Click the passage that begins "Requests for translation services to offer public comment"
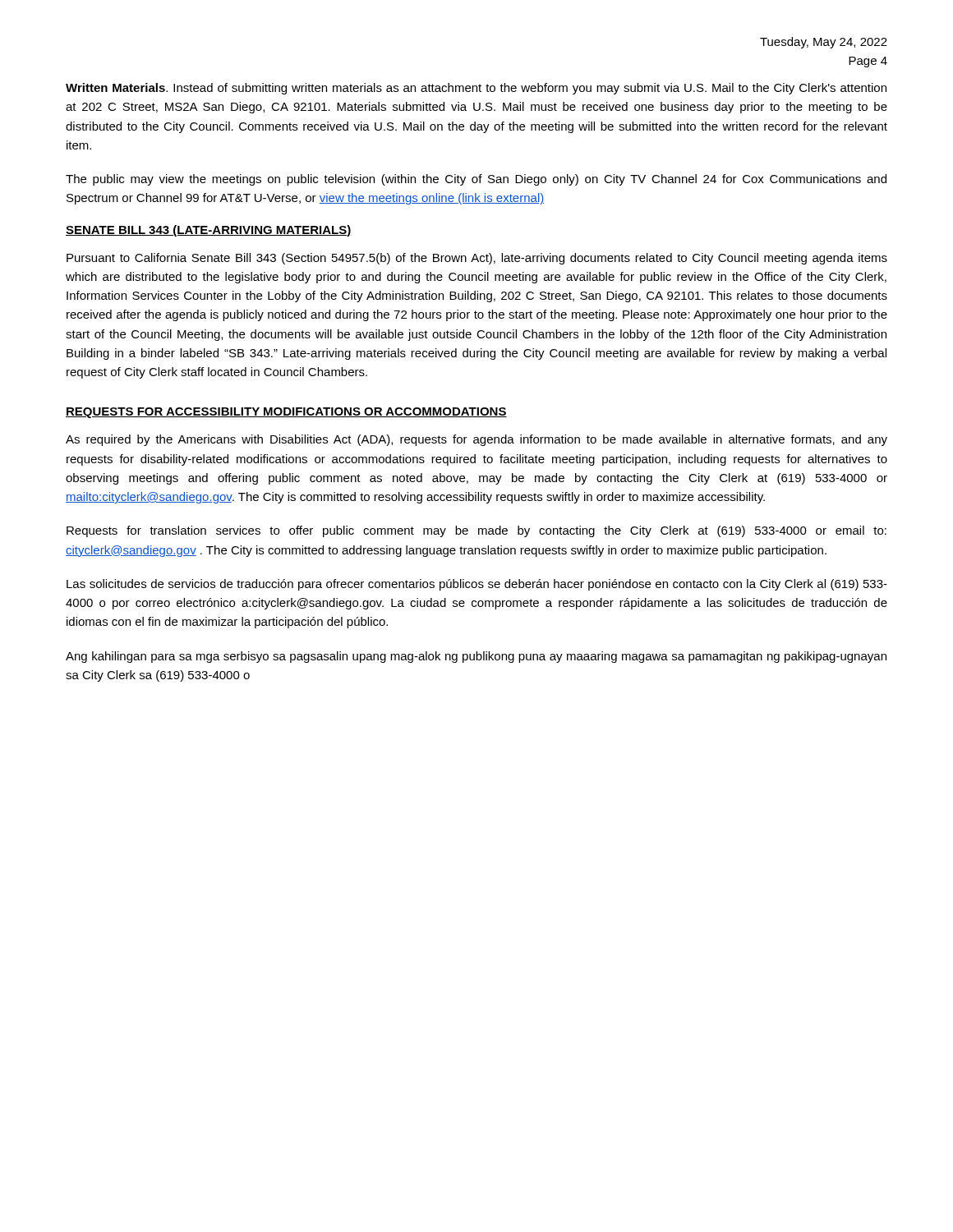953x1232 pixels. (x=476, y=540)
